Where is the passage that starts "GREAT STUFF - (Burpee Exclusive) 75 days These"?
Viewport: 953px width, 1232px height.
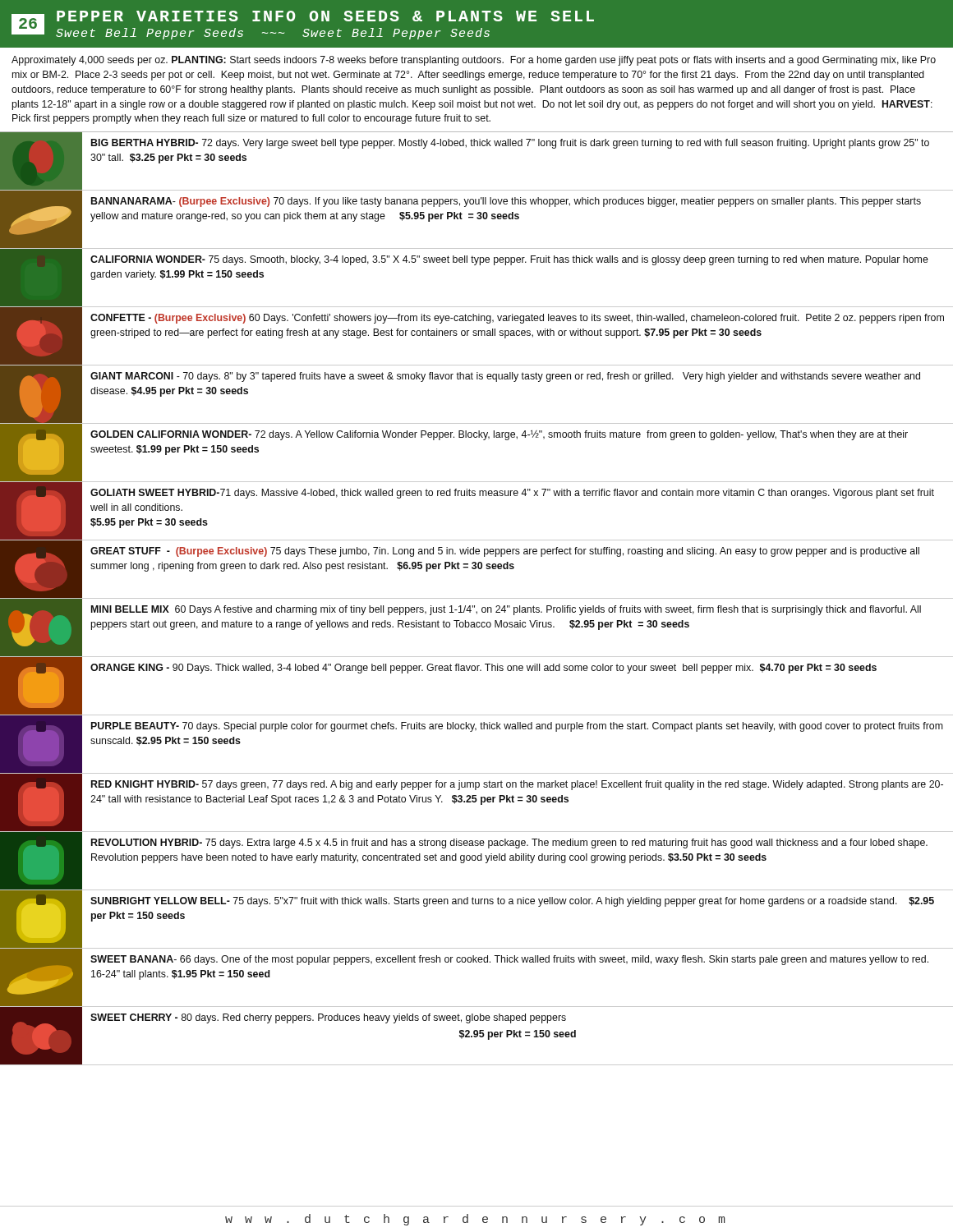tap(476, 569)
